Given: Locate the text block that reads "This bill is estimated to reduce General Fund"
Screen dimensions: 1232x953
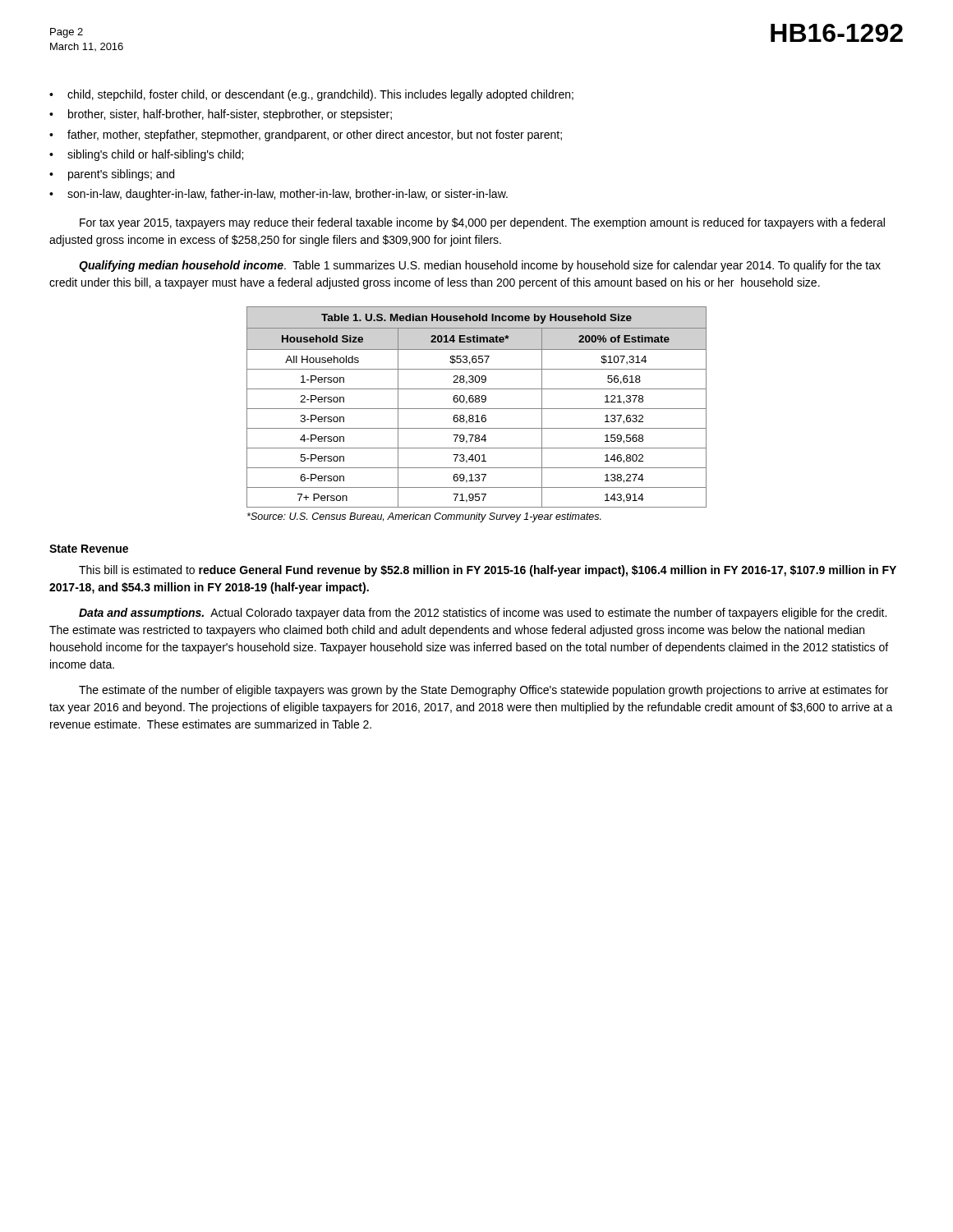Looking at the screenshot, I should pyautogui.click(x=473, y=578).
